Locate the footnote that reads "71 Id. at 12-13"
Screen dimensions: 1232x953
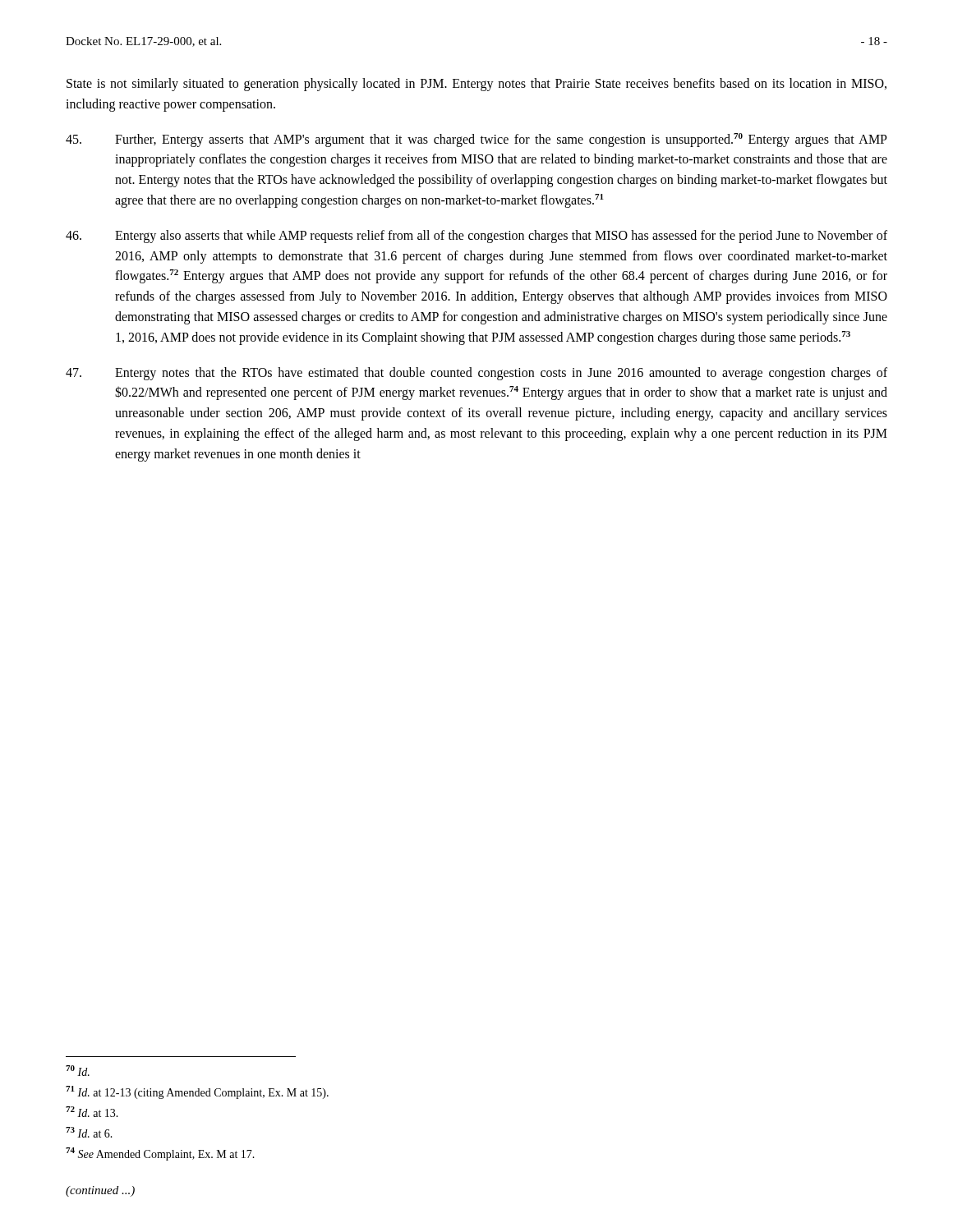tap(197, 1092)
